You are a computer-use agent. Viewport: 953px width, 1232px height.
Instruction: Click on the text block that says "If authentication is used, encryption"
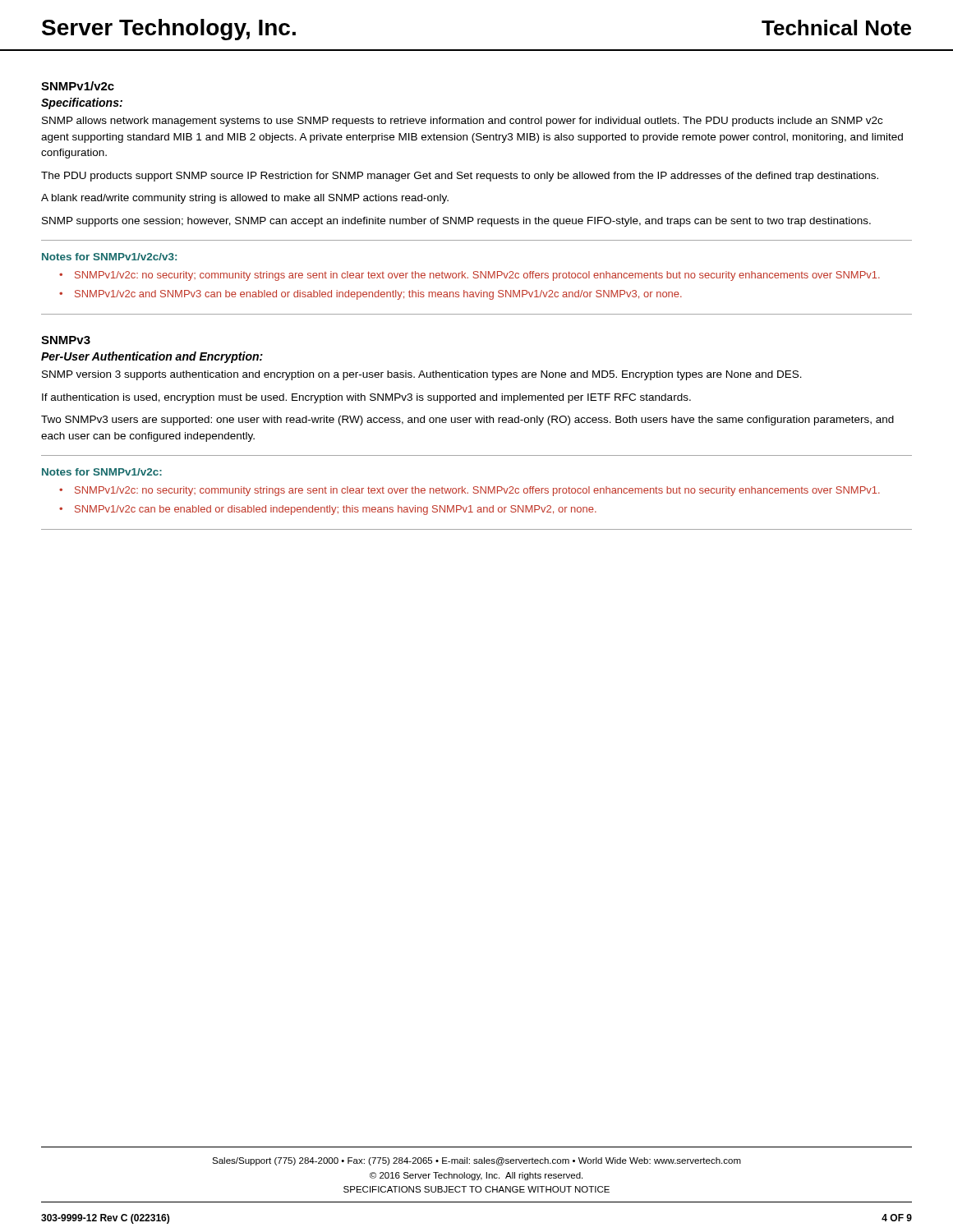(x=366, y=397)
